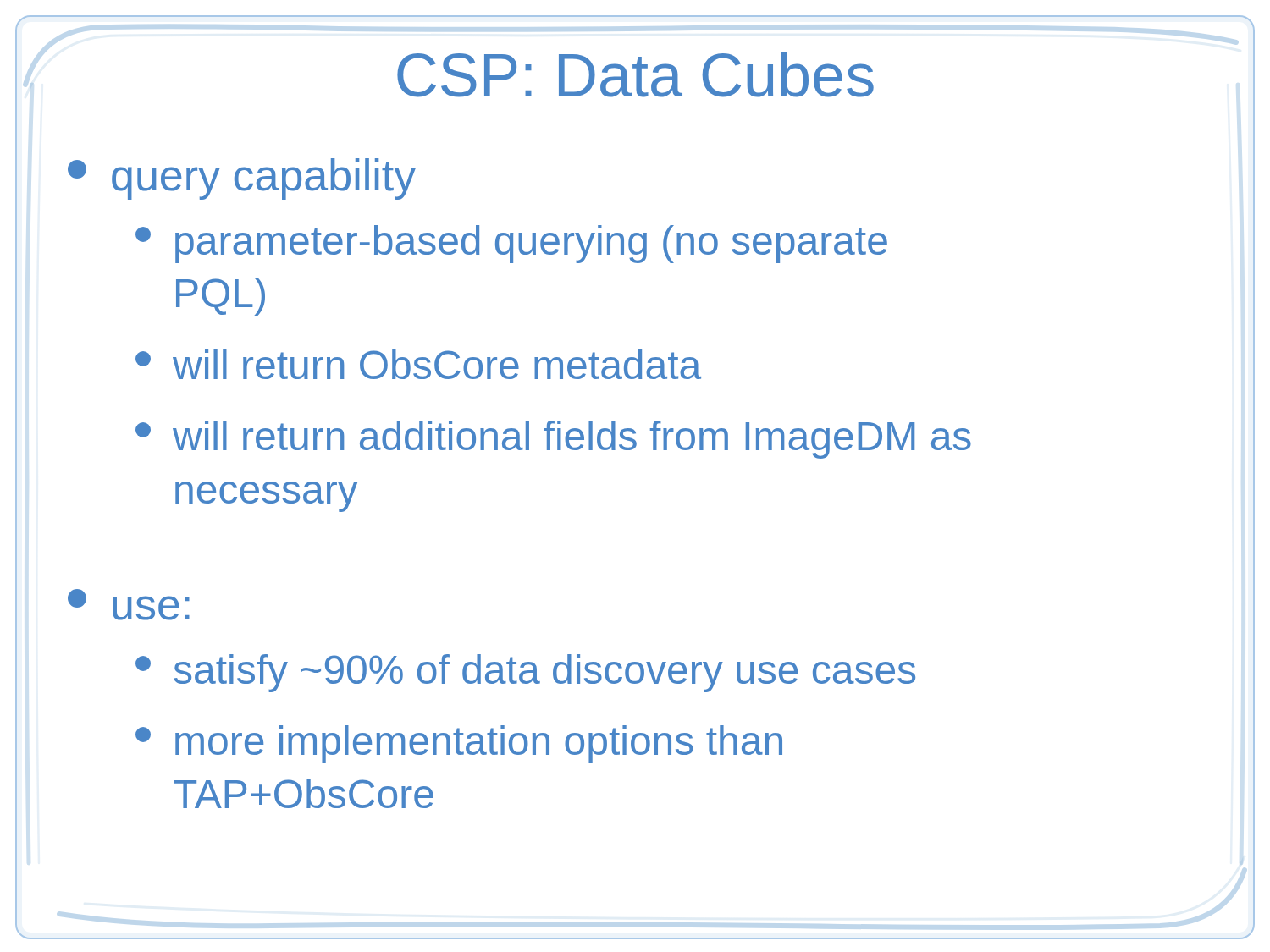Click on the block starting "satisfy ~90% of"

(526, 670)
